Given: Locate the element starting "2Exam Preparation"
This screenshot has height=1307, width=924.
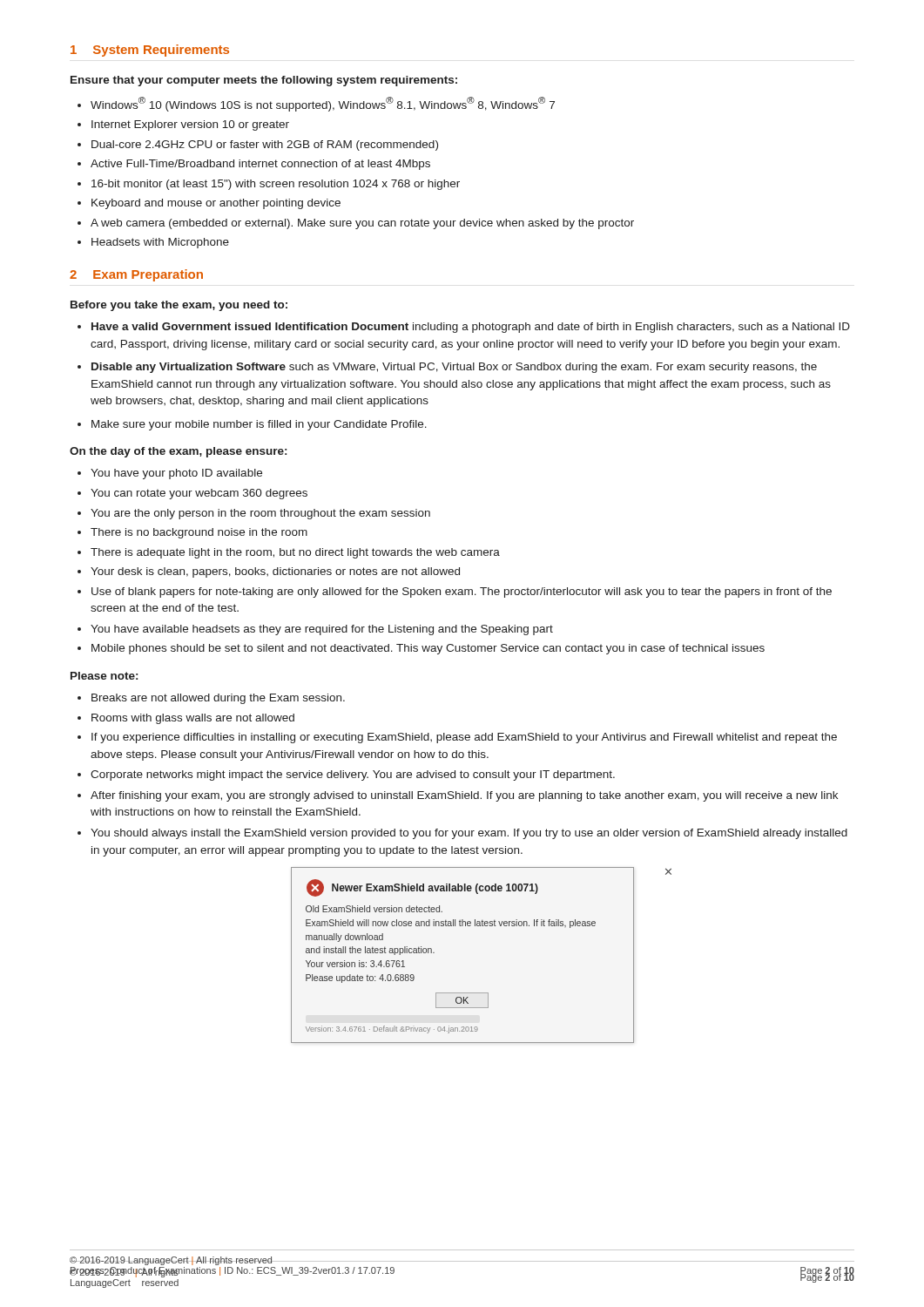Looking at the screenshot, I should tap(137, 274).
